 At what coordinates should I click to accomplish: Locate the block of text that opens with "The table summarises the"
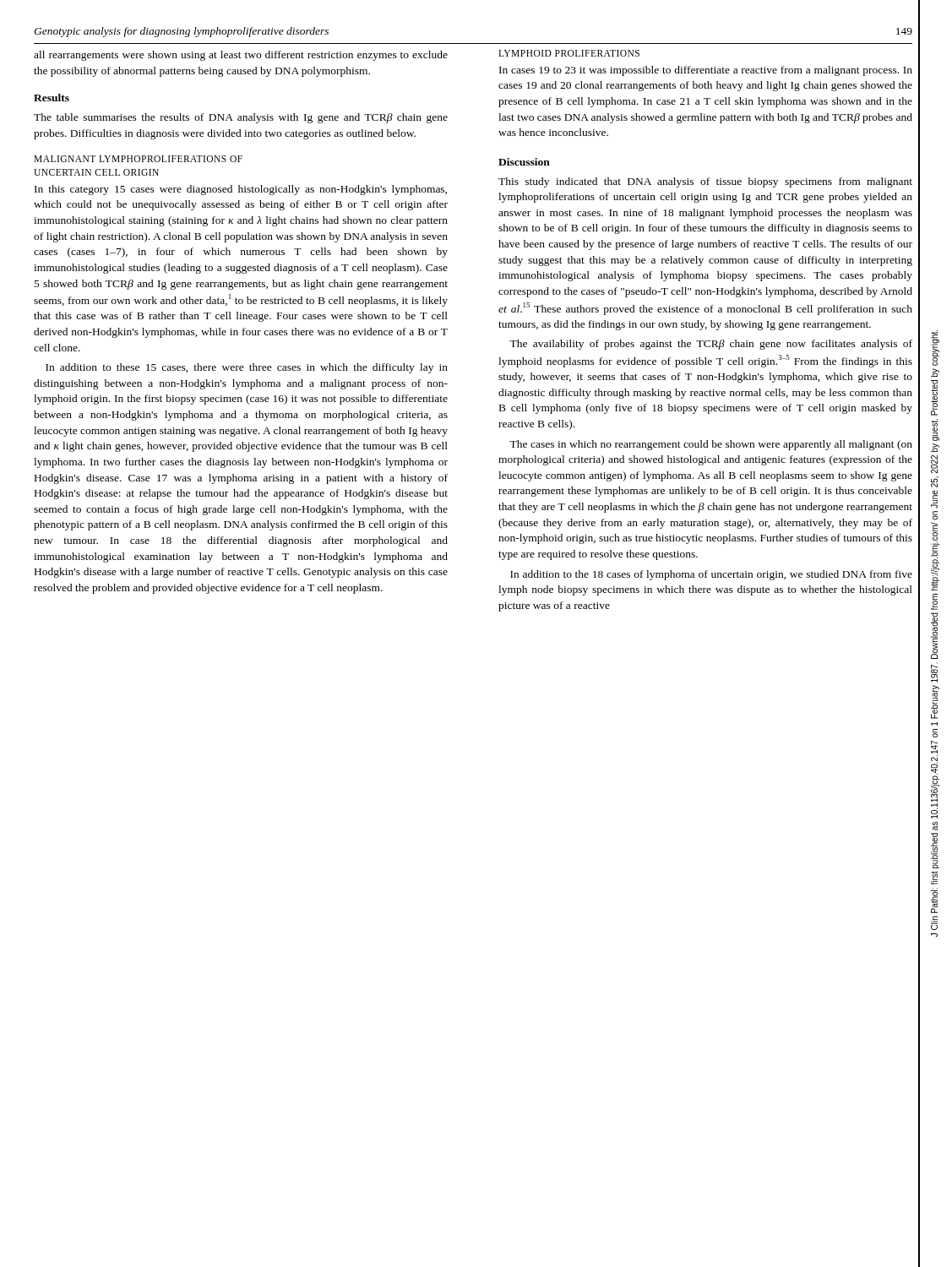[241, 125]
